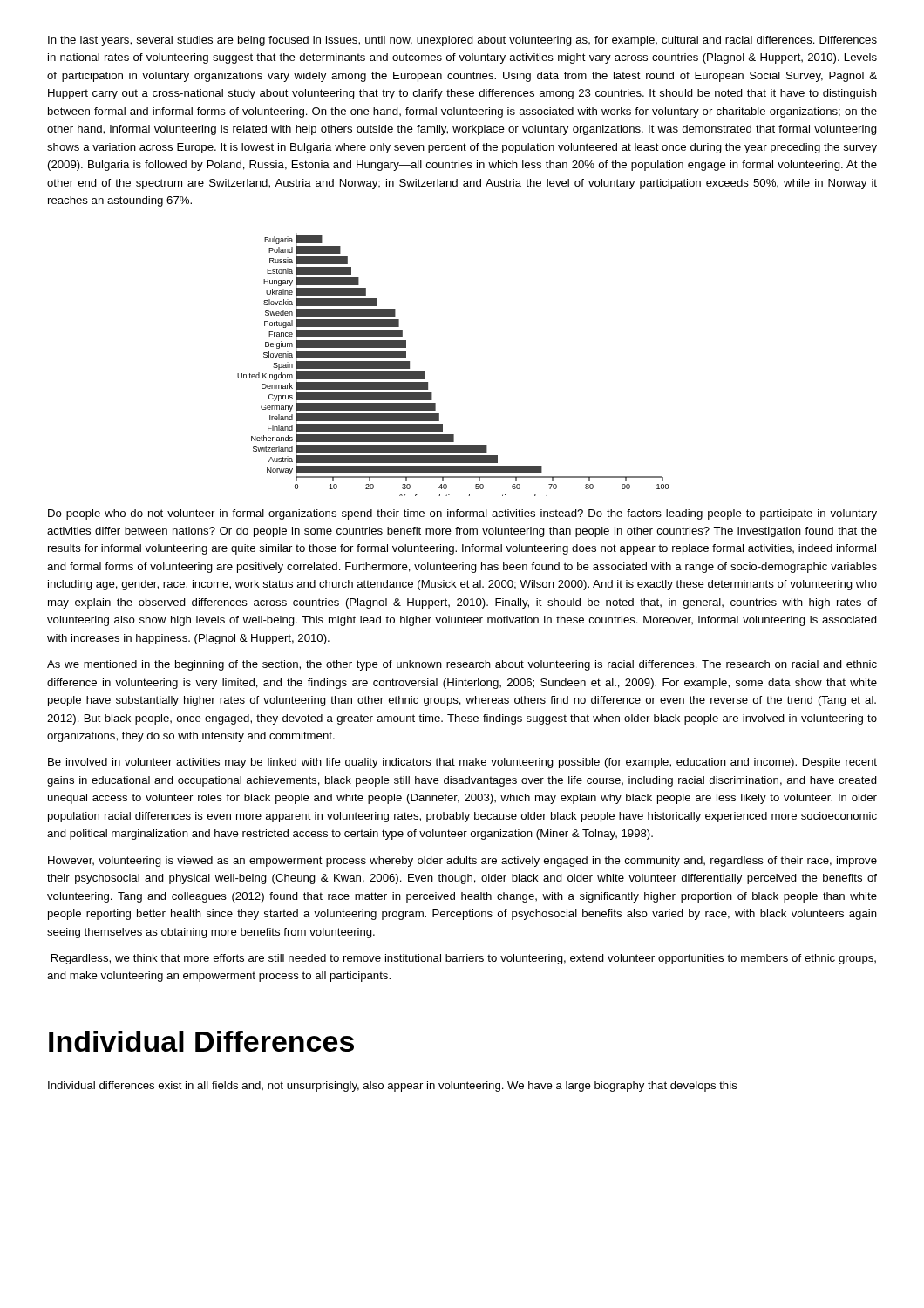The height and width of the screenshot is (1308, 924).
Task: Find the bar chart
Action: point(462,361)
